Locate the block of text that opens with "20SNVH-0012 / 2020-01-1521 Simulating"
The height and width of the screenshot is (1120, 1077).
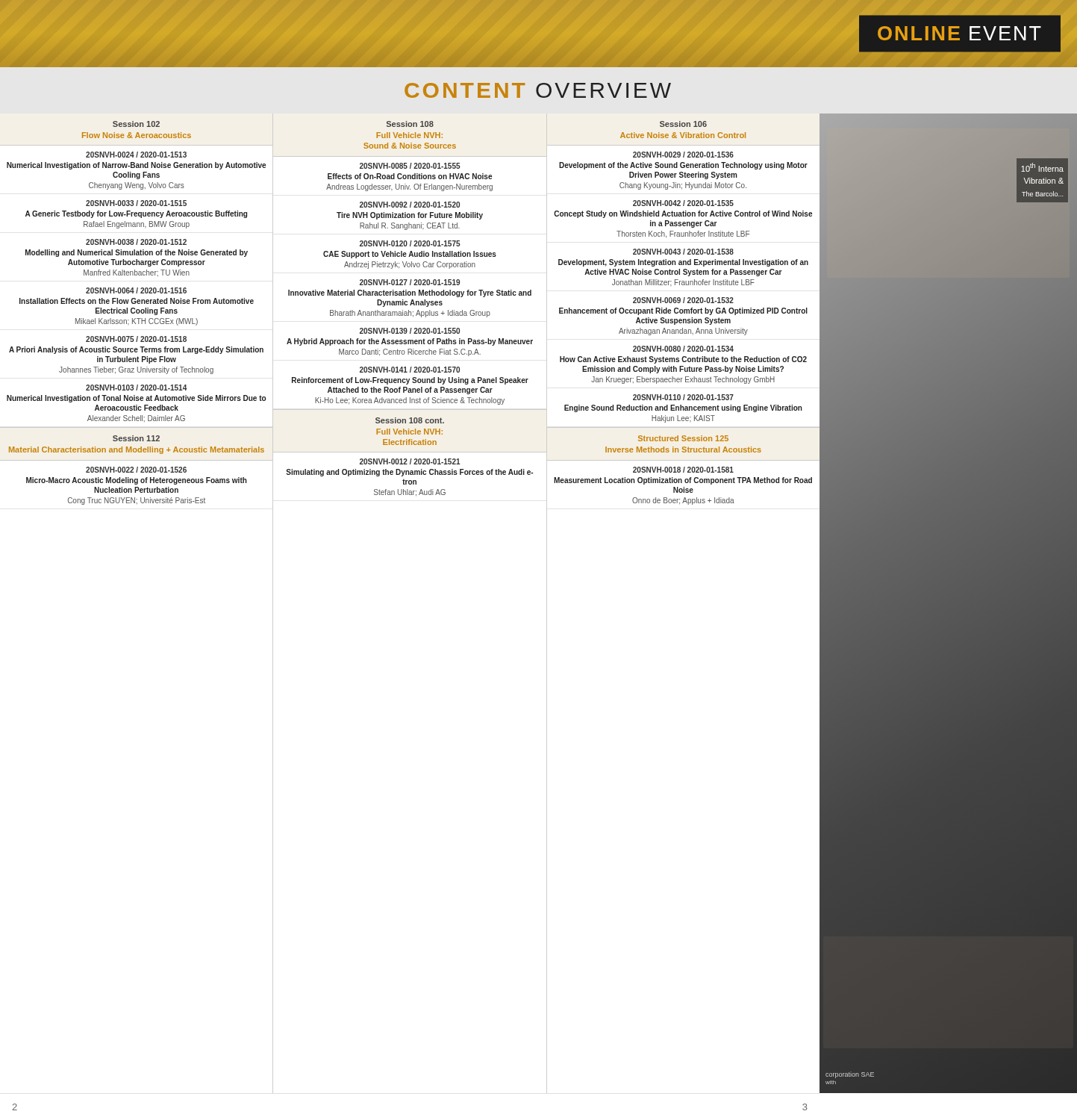point(410,477)
